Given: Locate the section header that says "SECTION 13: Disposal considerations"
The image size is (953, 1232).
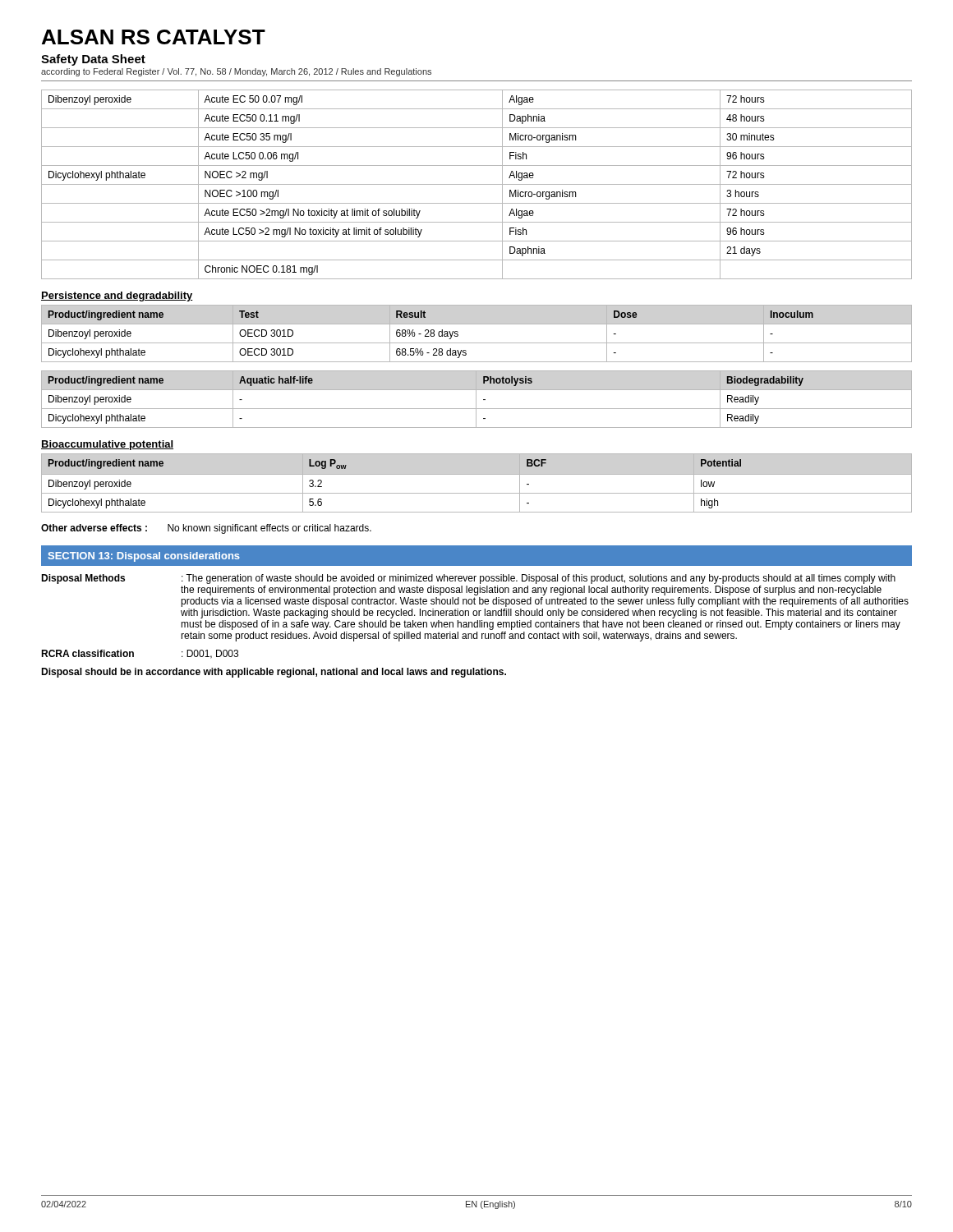Looking at the screenshot, I should 144,556.
